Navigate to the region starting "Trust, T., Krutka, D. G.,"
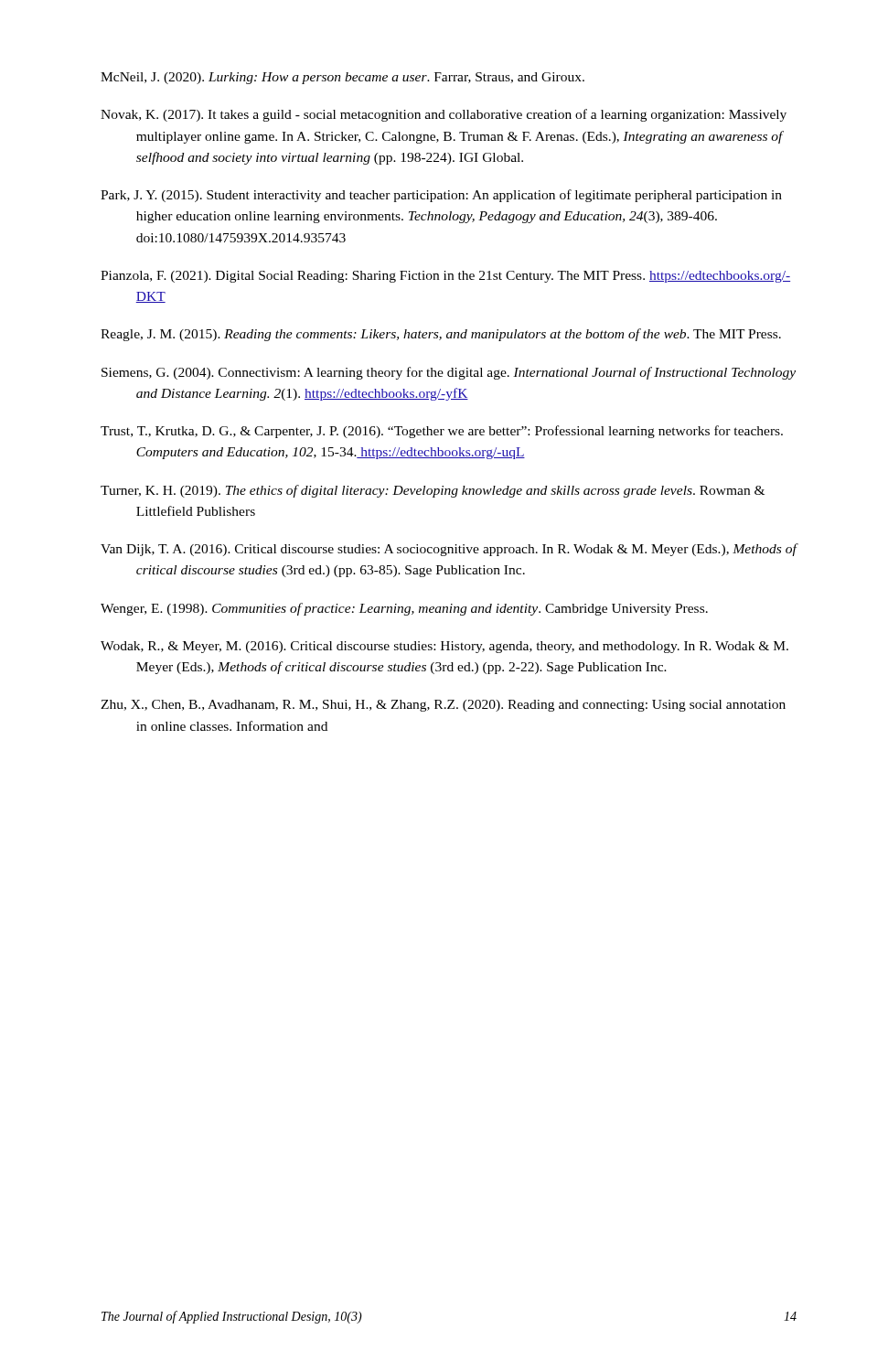The image size is (888, 1372). tap(442, 441)
